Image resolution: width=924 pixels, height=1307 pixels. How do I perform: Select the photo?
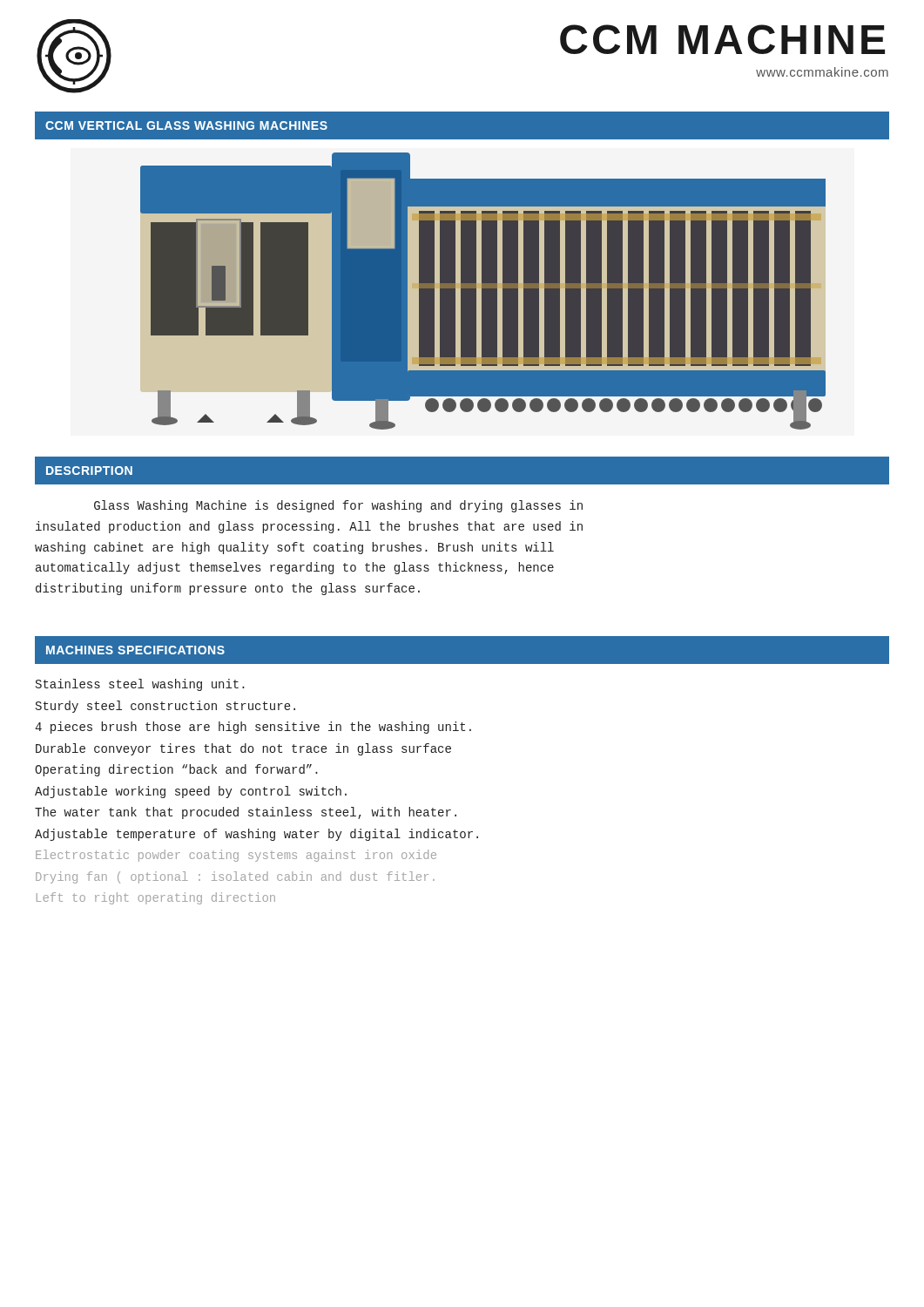(x=462, y=292)
